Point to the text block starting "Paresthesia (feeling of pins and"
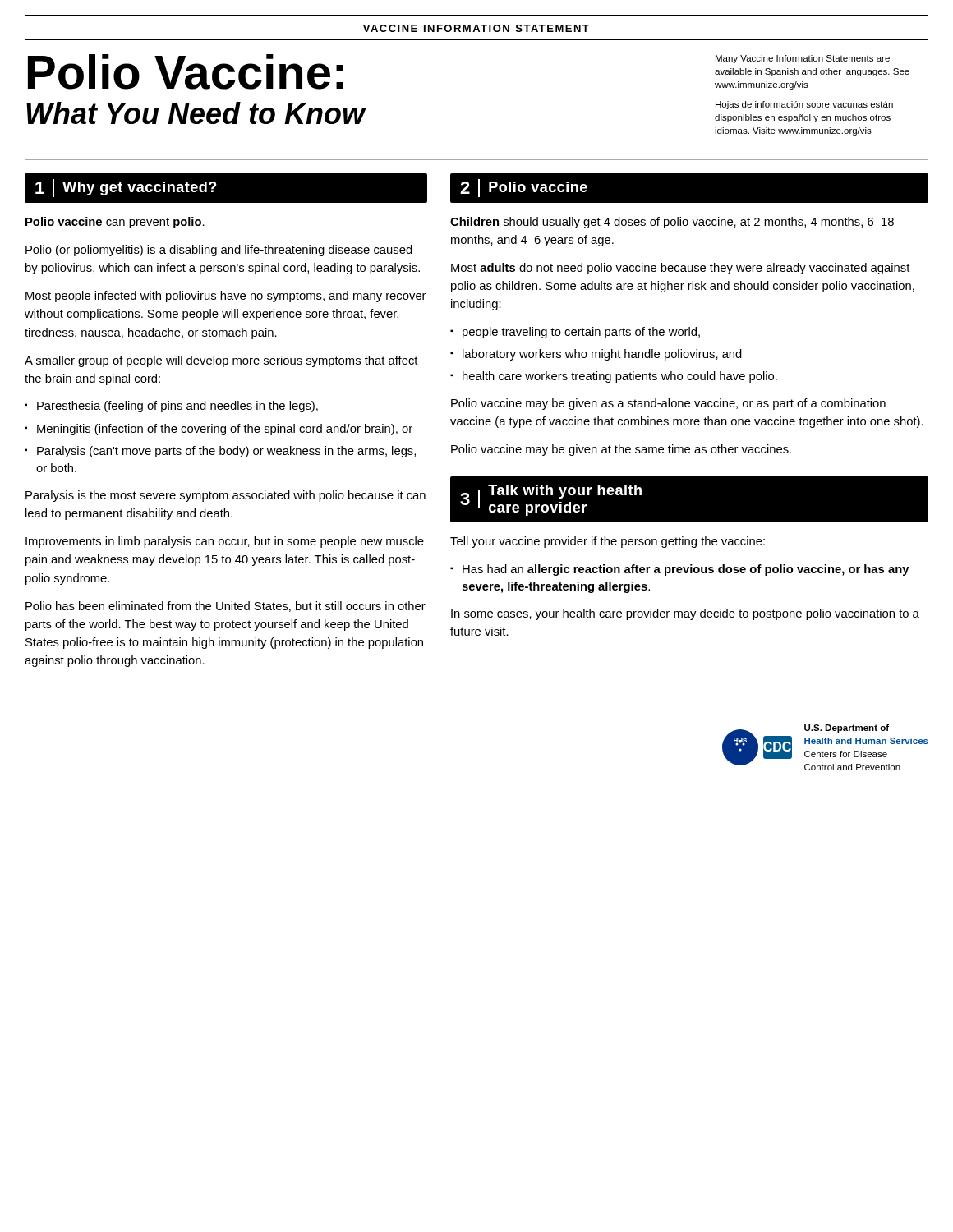Screen dimensions: 1232x953 (x=177, y=406)
